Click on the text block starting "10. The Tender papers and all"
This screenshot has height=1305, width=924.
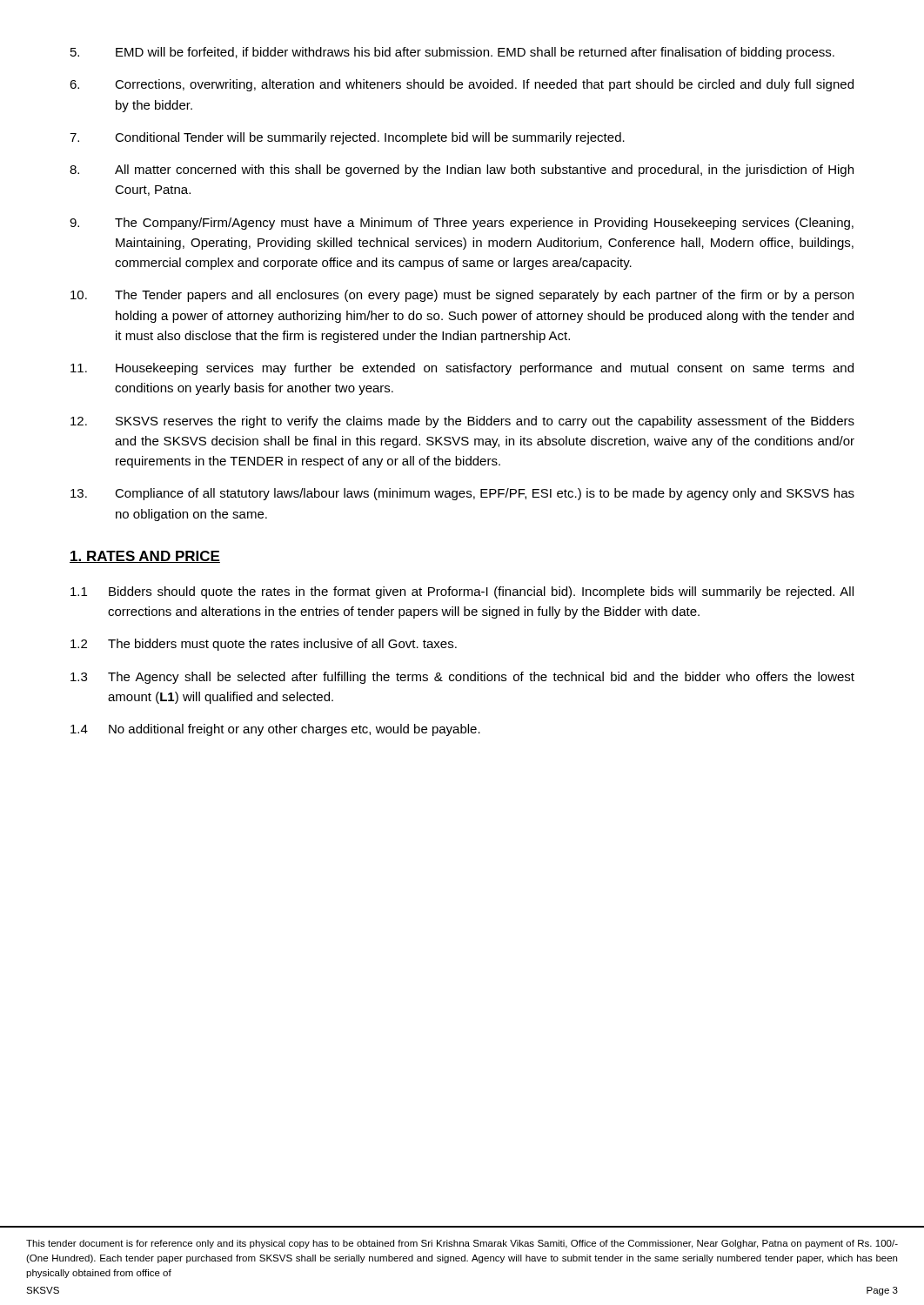click(462, 315)
